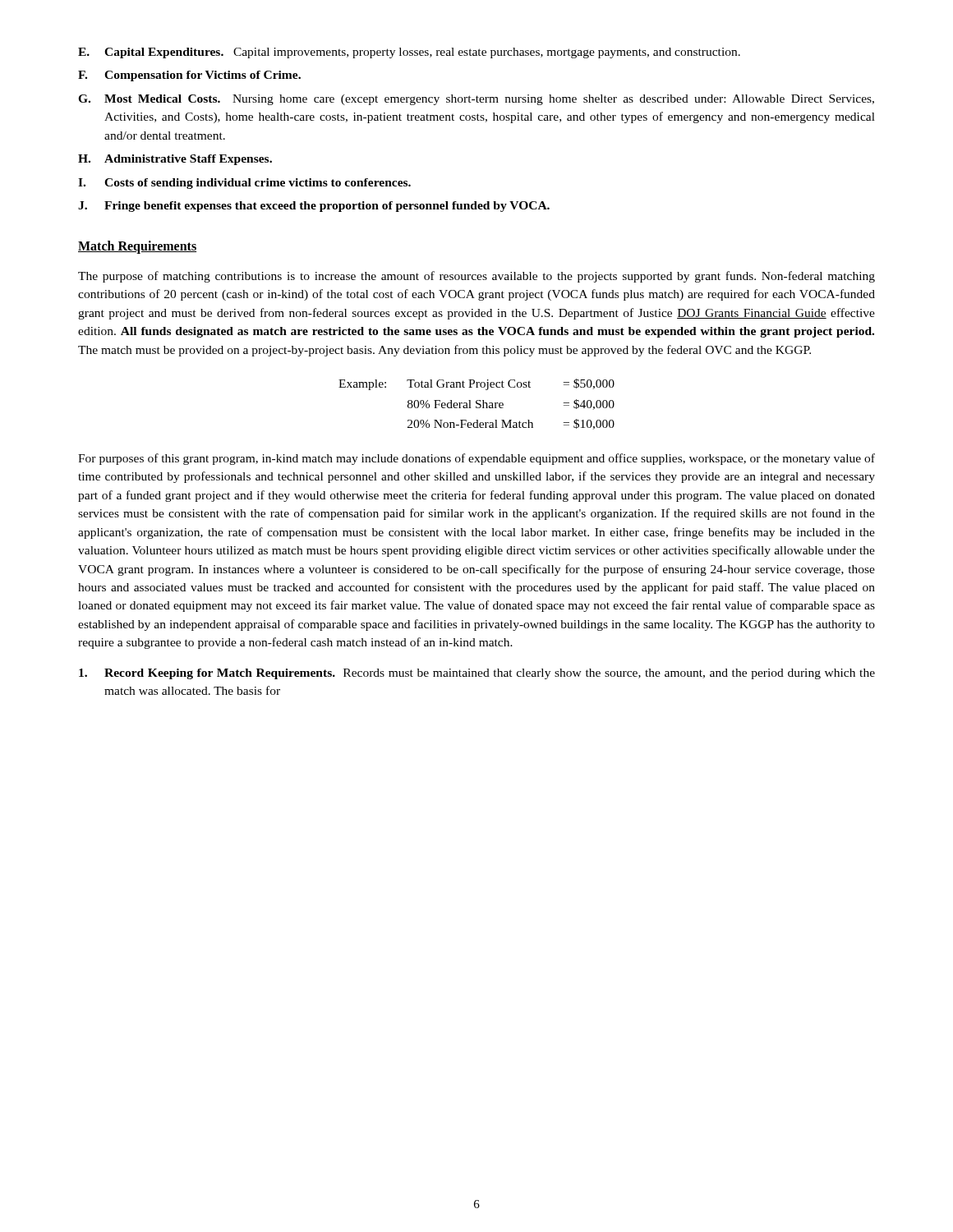The height and width of the screenshot is (1232, 953).
Task: Find the list item that says "F. Compensation for"
Action: (189, 76)
